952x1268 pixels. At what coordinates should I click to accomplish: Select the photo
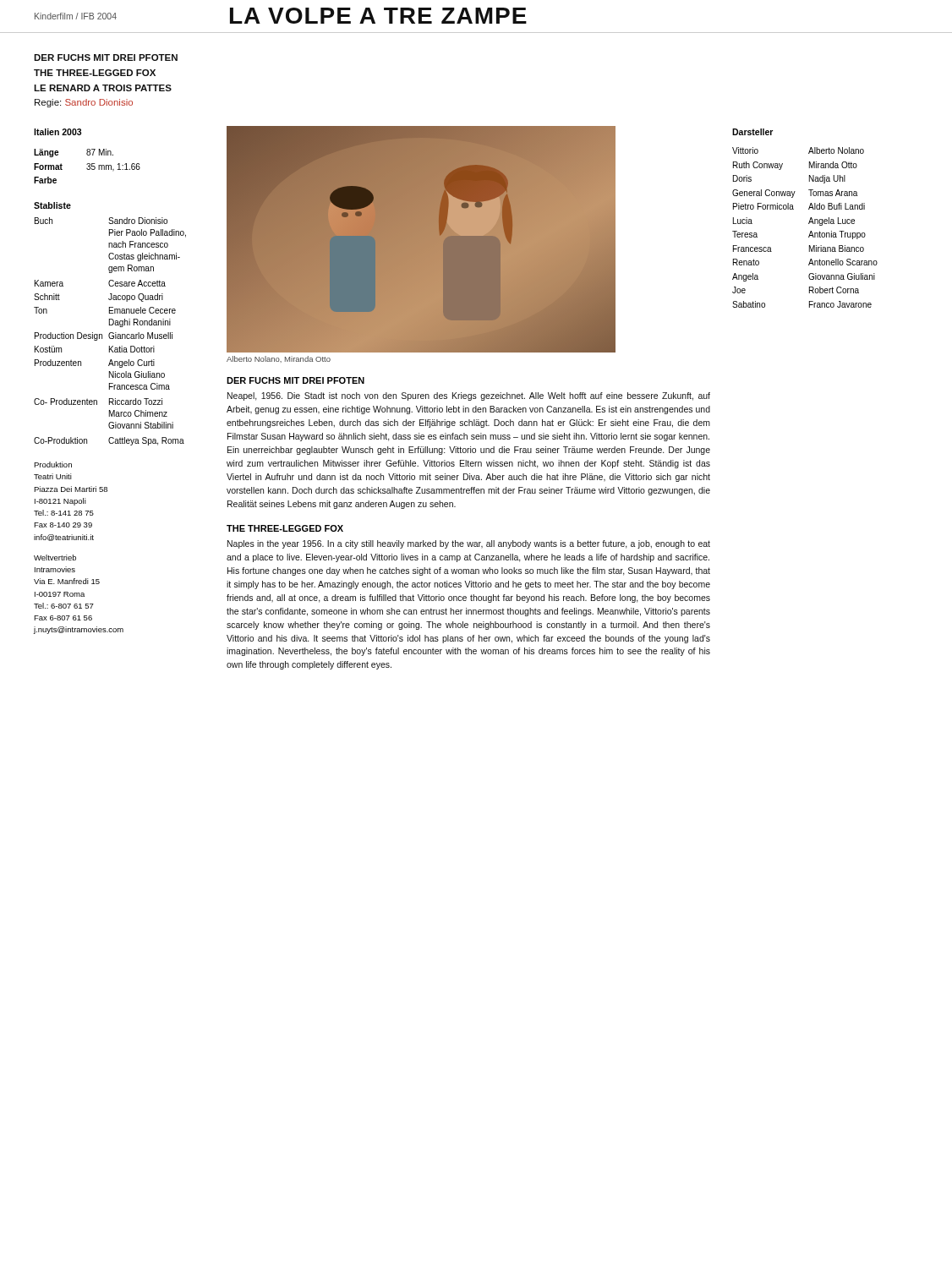(x=468, y=240)
